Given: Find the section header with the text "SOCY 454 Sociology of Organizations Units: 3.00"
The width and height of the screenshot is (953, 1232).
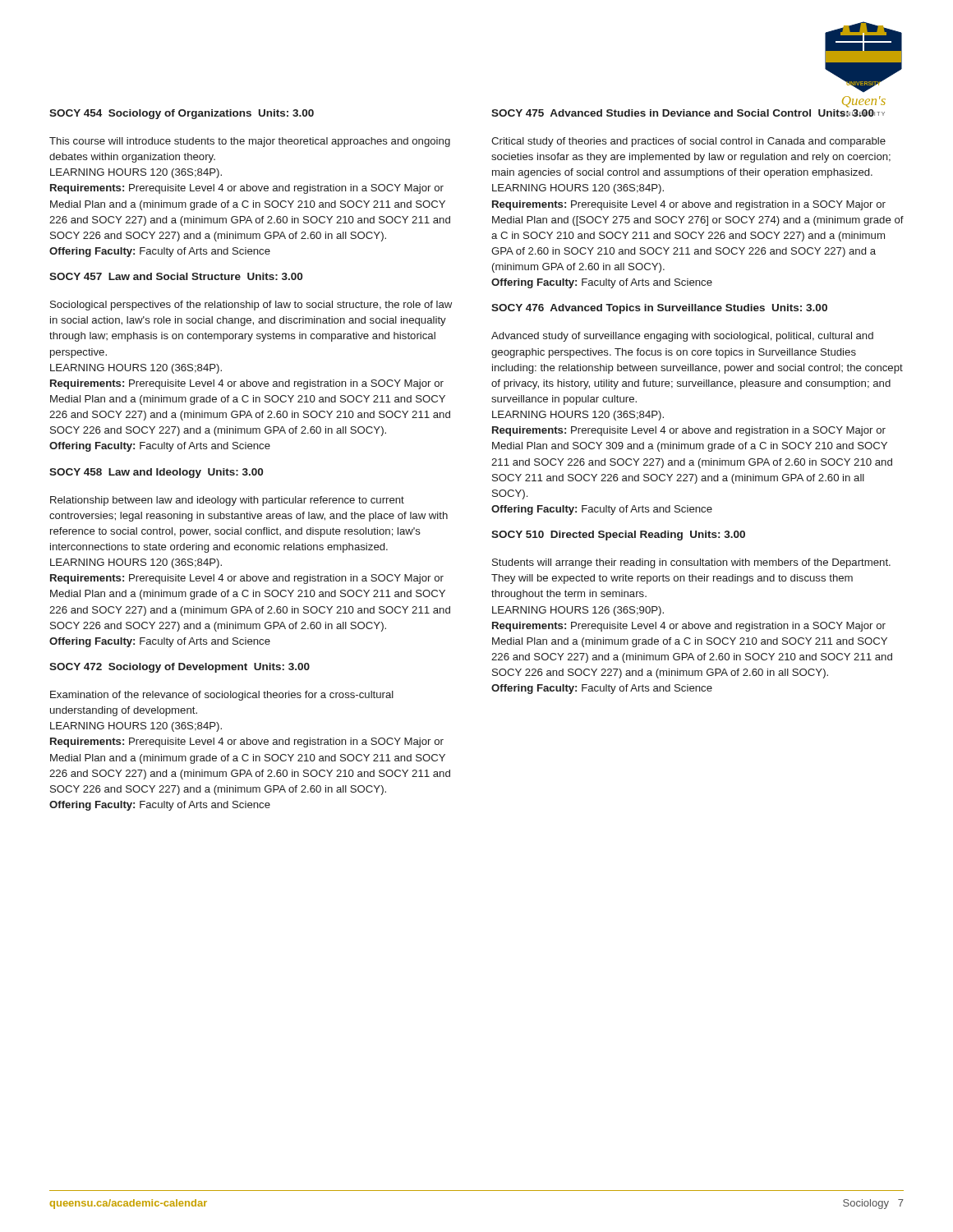Looking at the screenshot, I should pos(255,113).
